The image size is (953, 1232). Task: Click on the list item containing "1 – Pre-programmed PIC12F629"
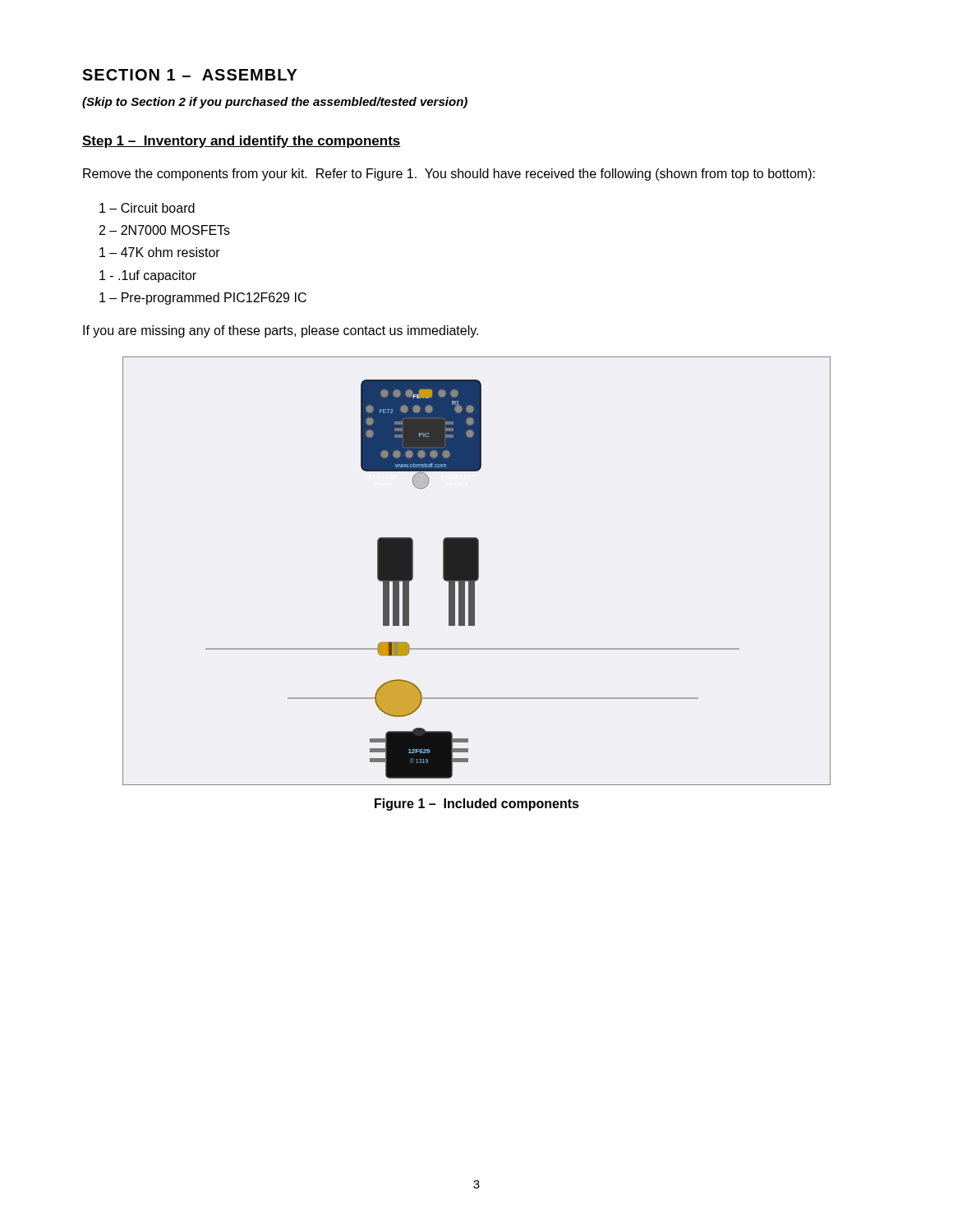[x=203, y=298]
